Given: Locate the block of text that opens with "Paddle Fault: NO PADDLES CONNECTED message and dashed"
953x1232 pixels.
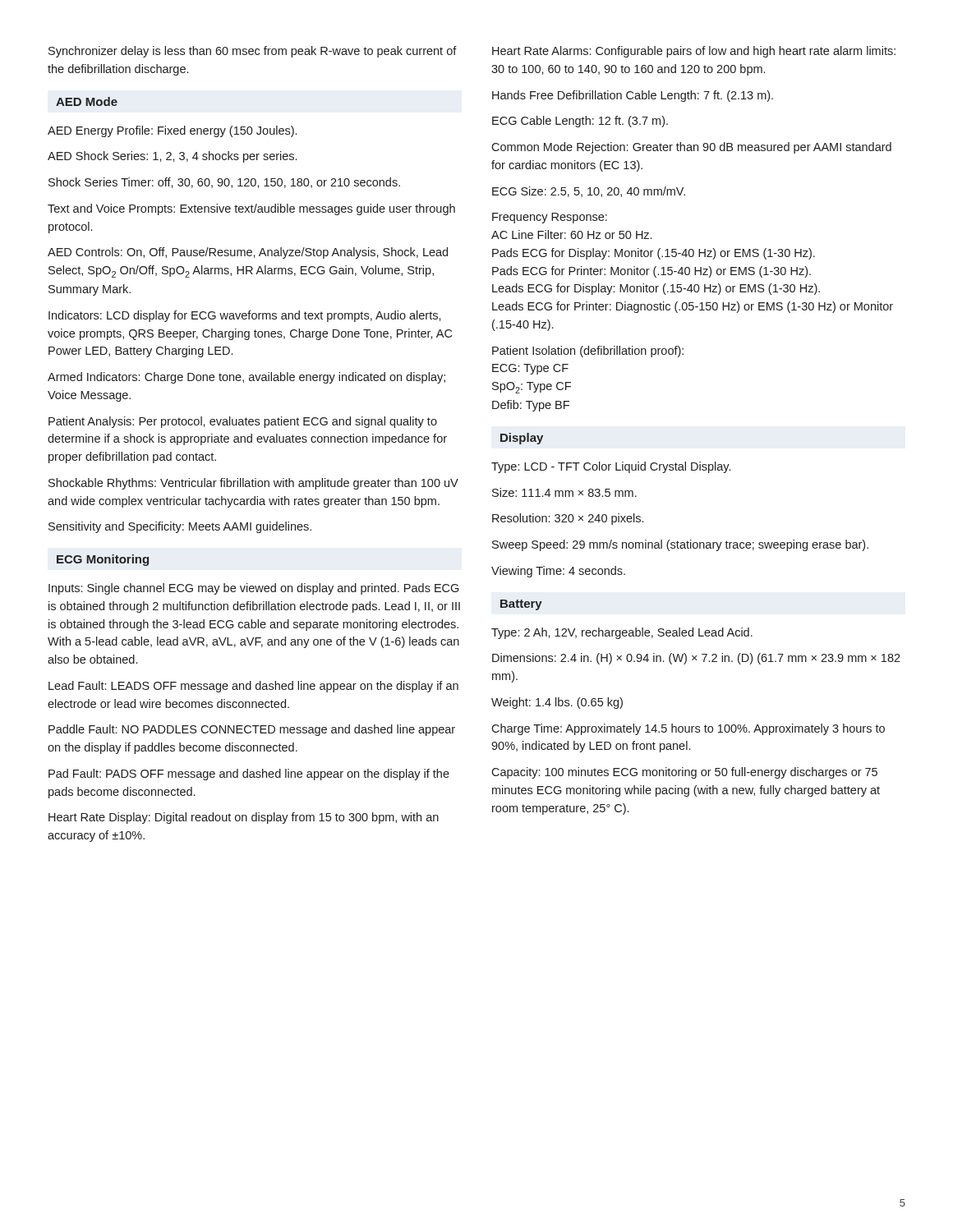Looking at the screenshot, I should (x=251, y=739).
